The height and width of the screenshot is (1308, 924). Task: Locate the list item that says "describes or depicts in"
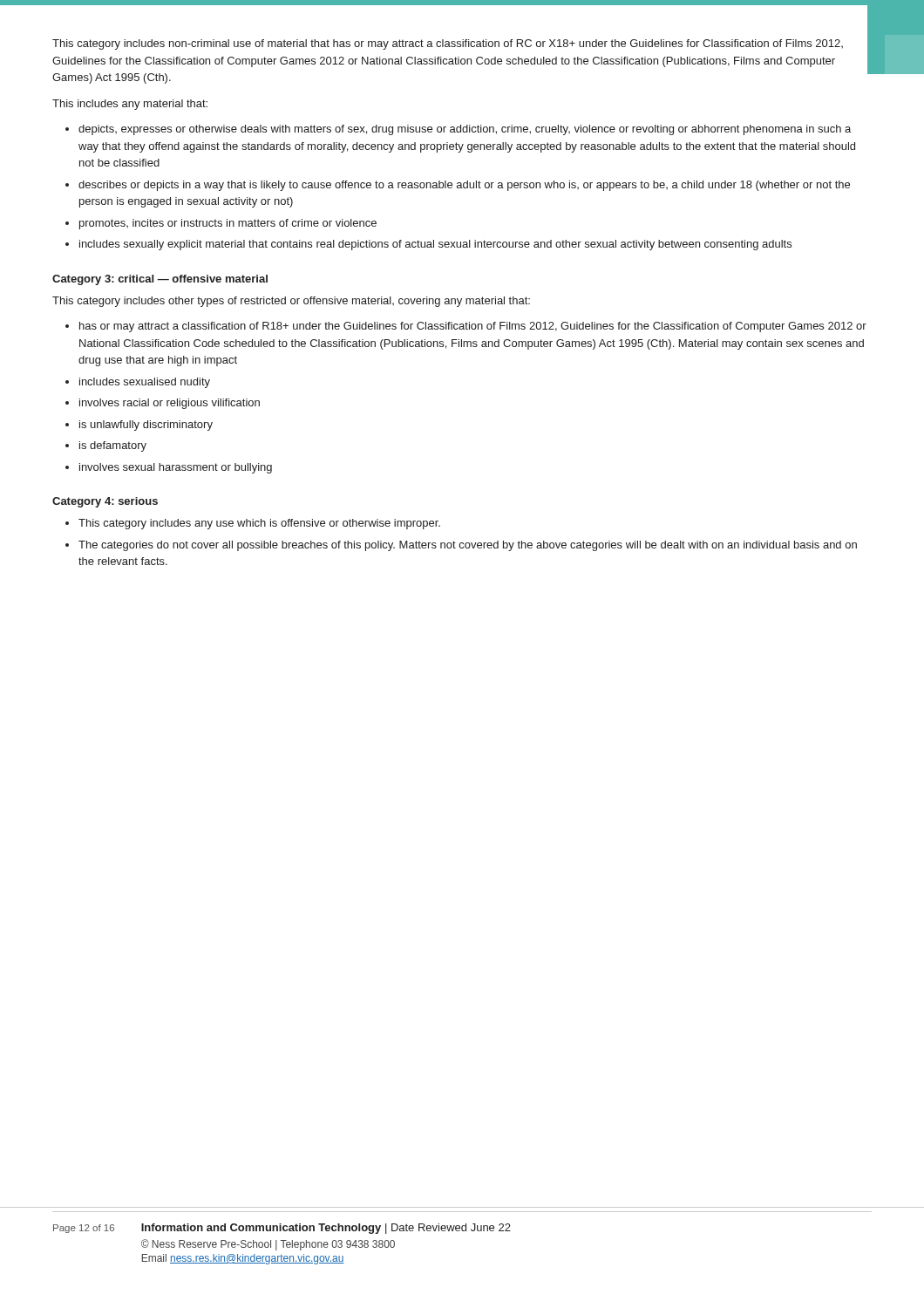464,193
